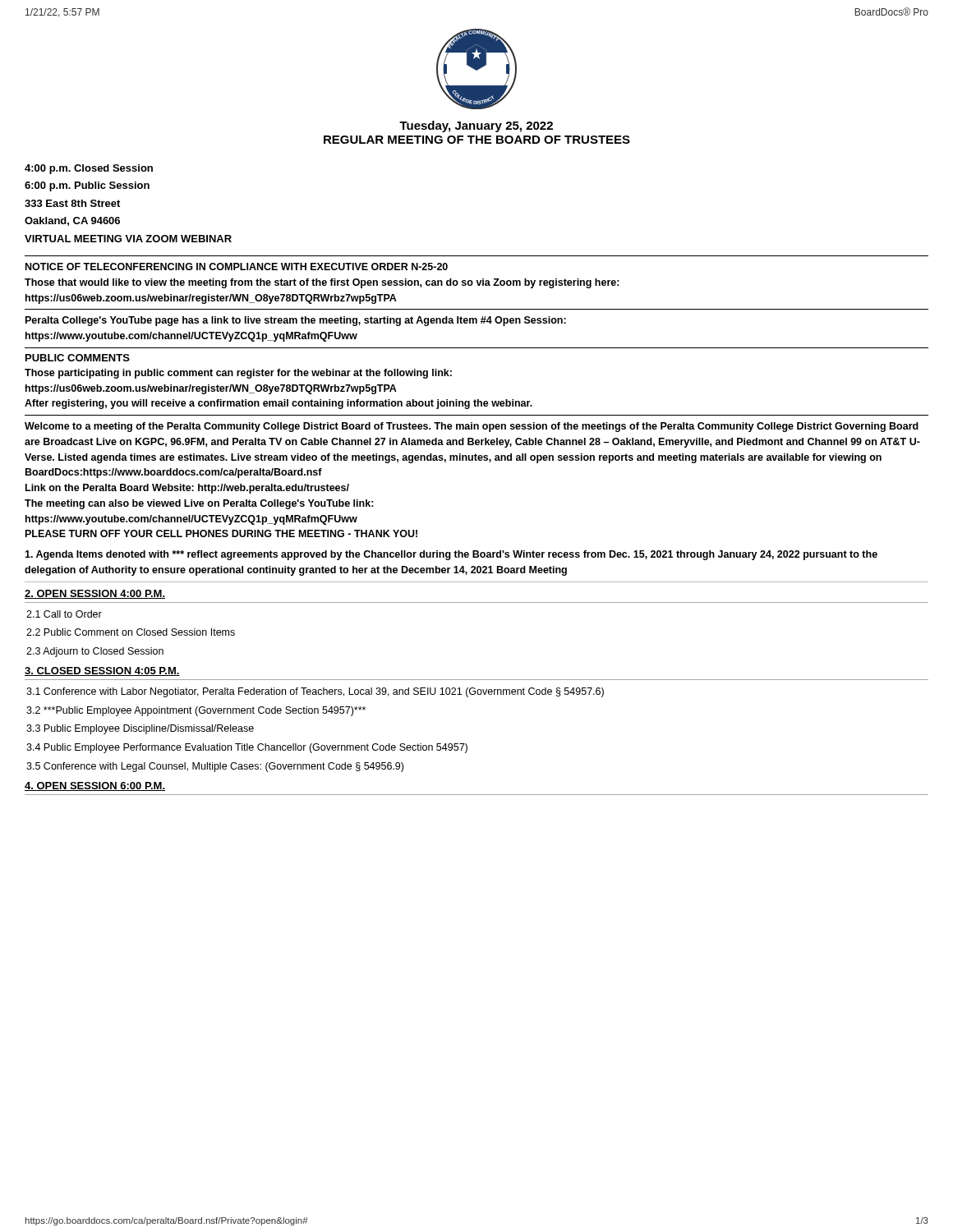Where is the title that starts "Tuesday, January 25,"?
Image resolution: width=953 pixels, height=1232 pixels.
pyautogui.click(x=476, y=132)
